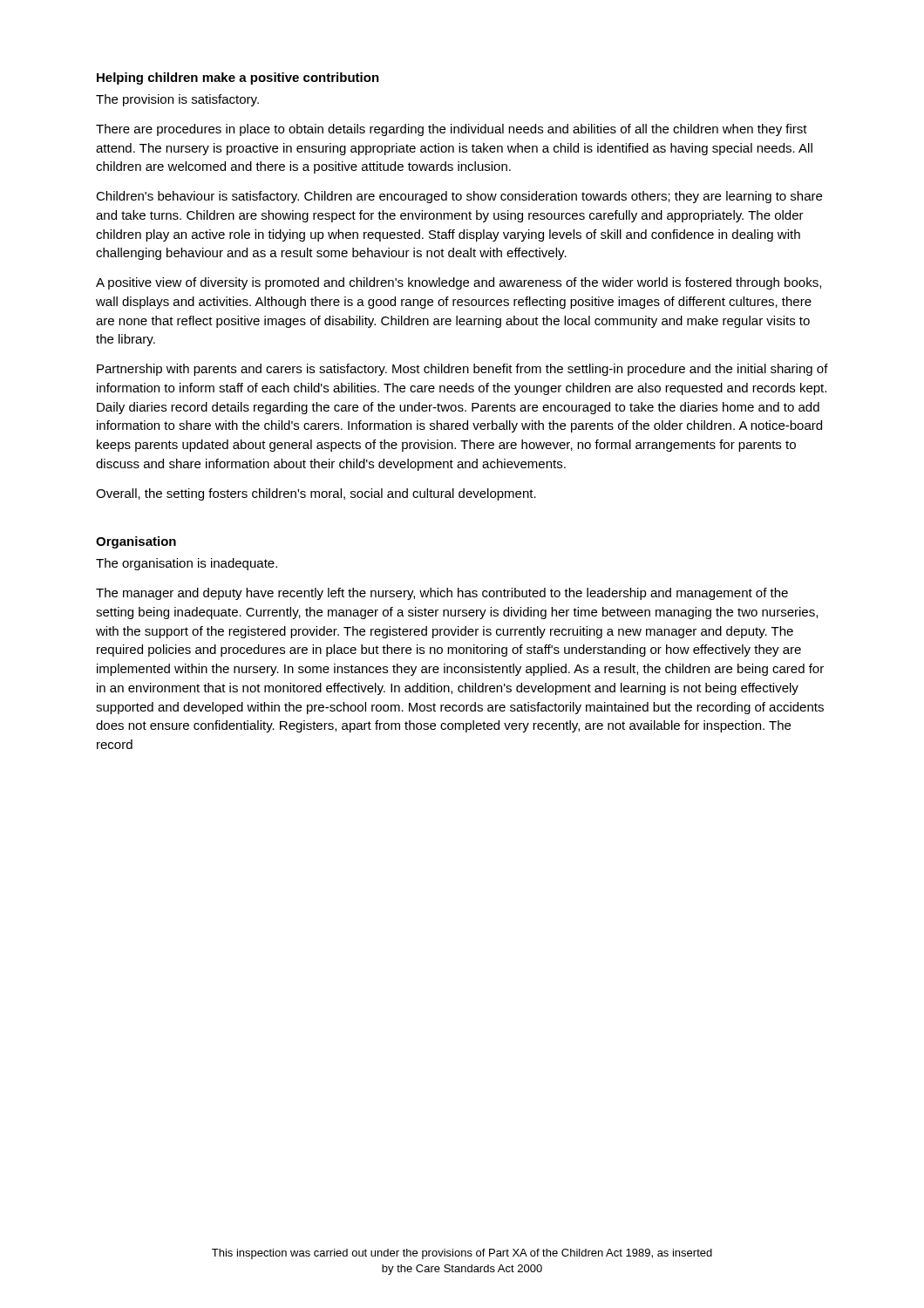Click on the block starting "Helping children make a positive contribution"
The width and height of the screenshot is (924, 1308).
click(x=238, y=77)
